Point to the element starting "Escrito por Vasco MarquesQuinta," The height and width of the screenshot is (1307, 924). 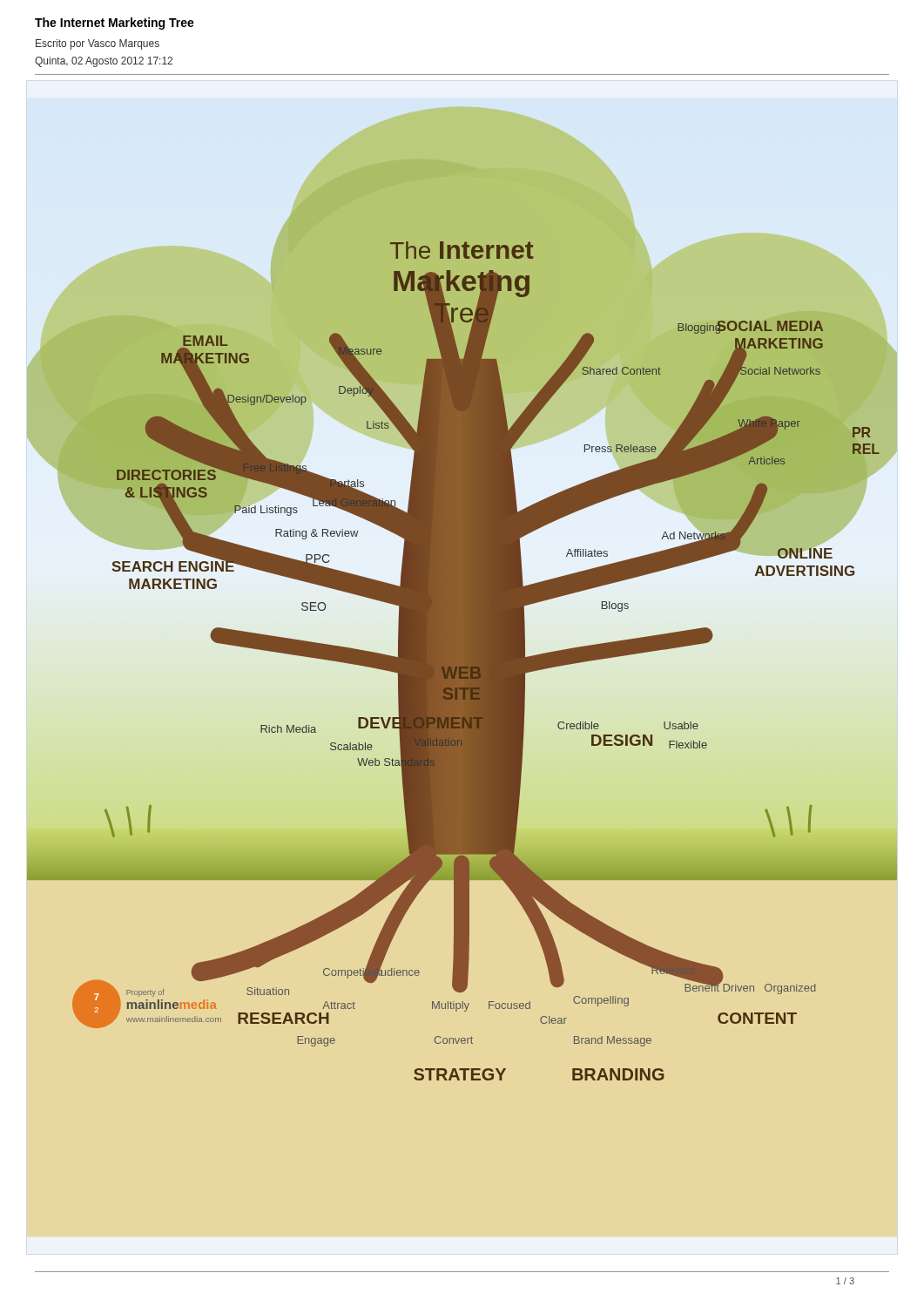tap(104, 52)
